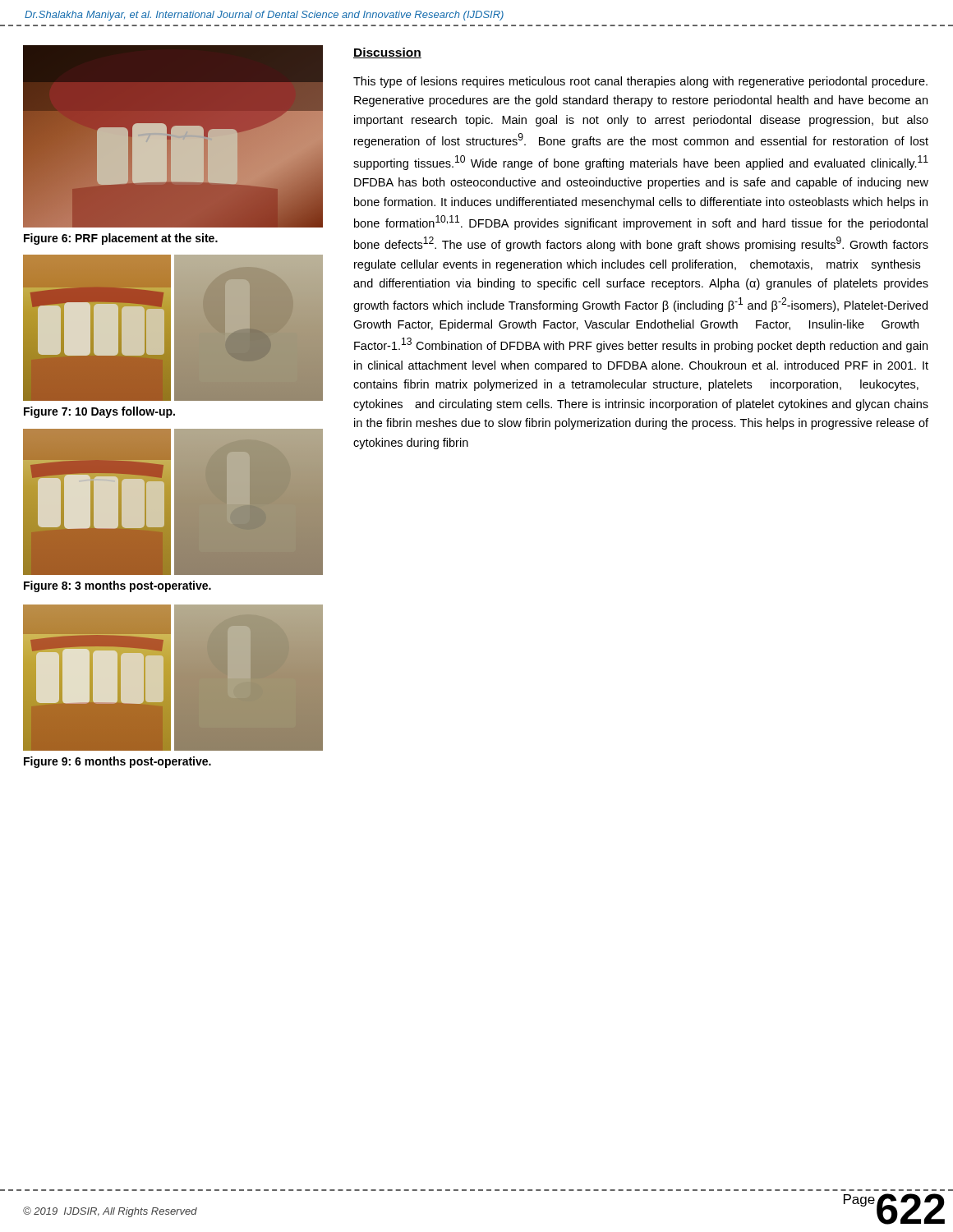This screenshot has height=1232, width=953.
Task: Click a section header
Action: point(387,52)
